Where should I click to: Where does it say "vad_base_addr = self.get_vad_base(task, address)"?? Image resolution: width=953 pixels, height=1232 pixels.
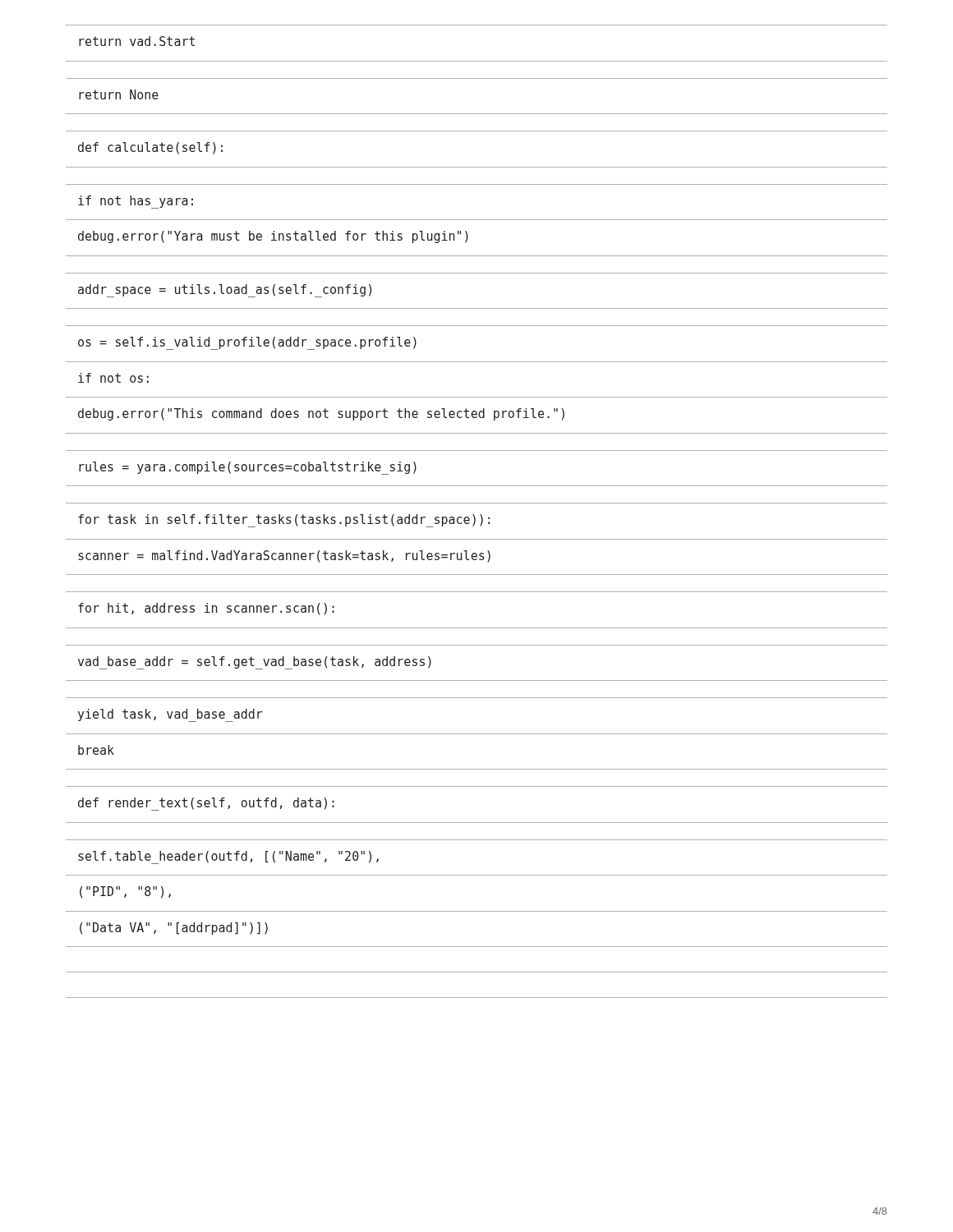(255, 662)
